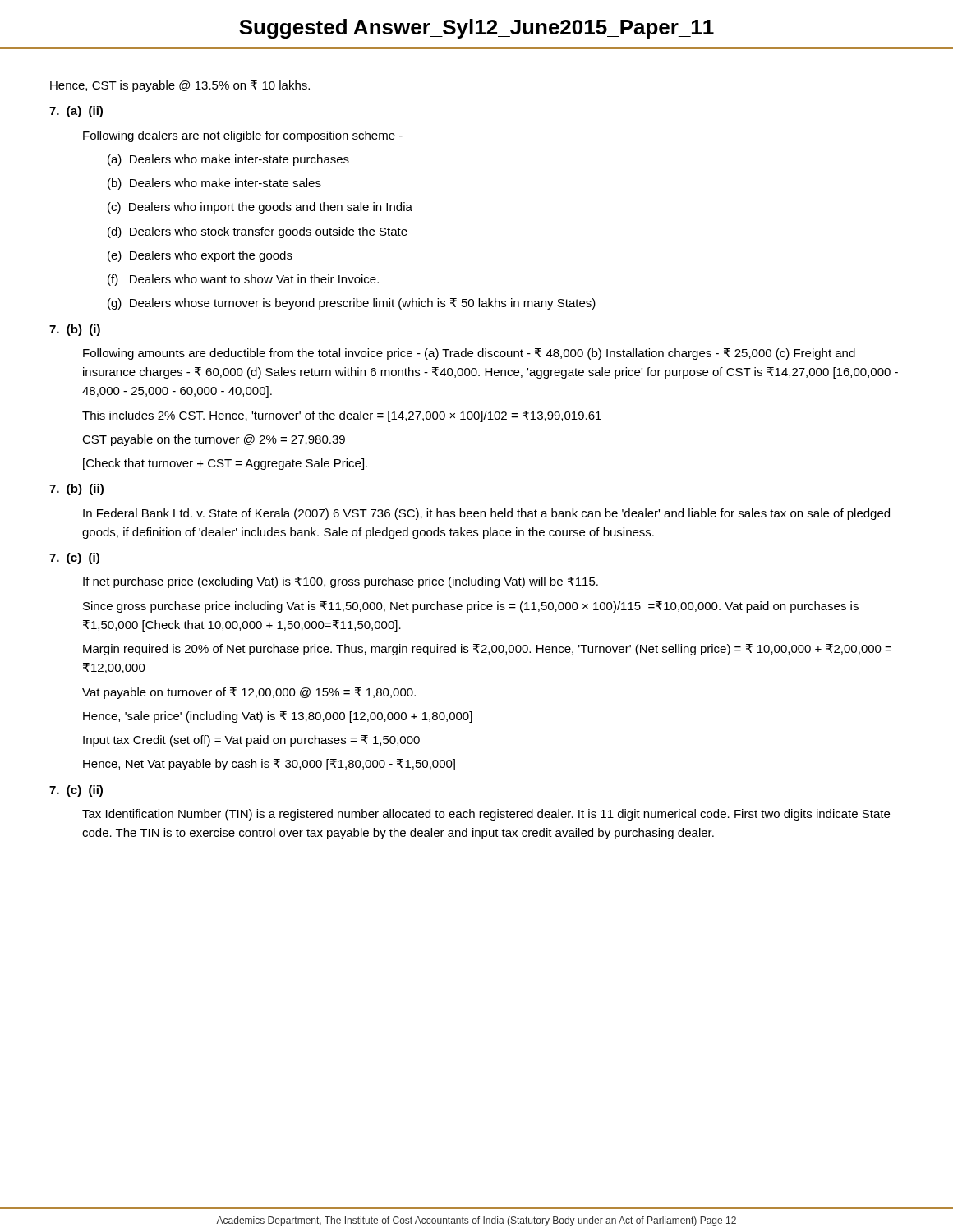The image size is (953, 1232).
Task: Click on the list item containing "(f) Dealers who want to show Vat"
Action: point(243,280)
